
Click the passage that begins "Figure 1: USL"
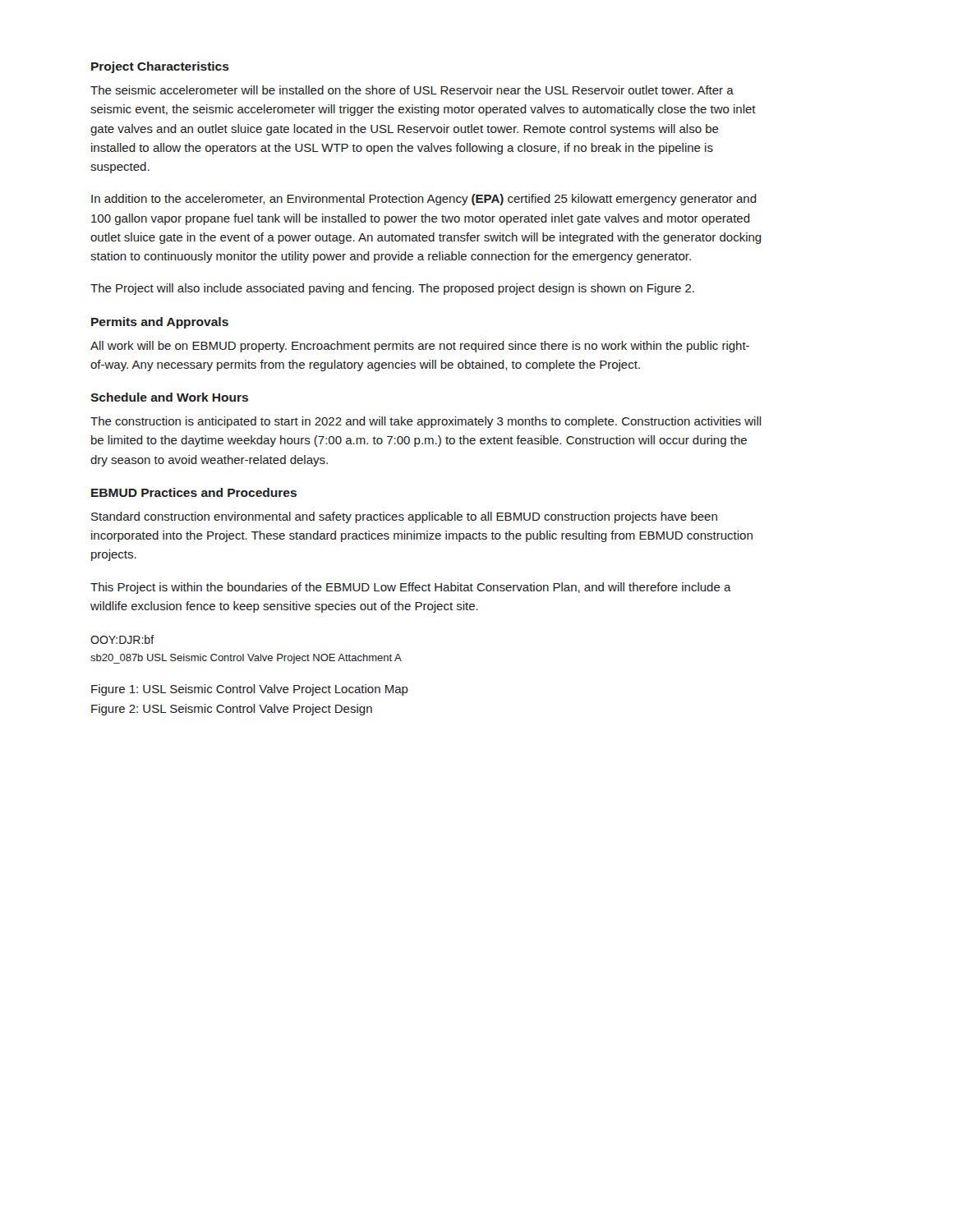click(249, 699)
